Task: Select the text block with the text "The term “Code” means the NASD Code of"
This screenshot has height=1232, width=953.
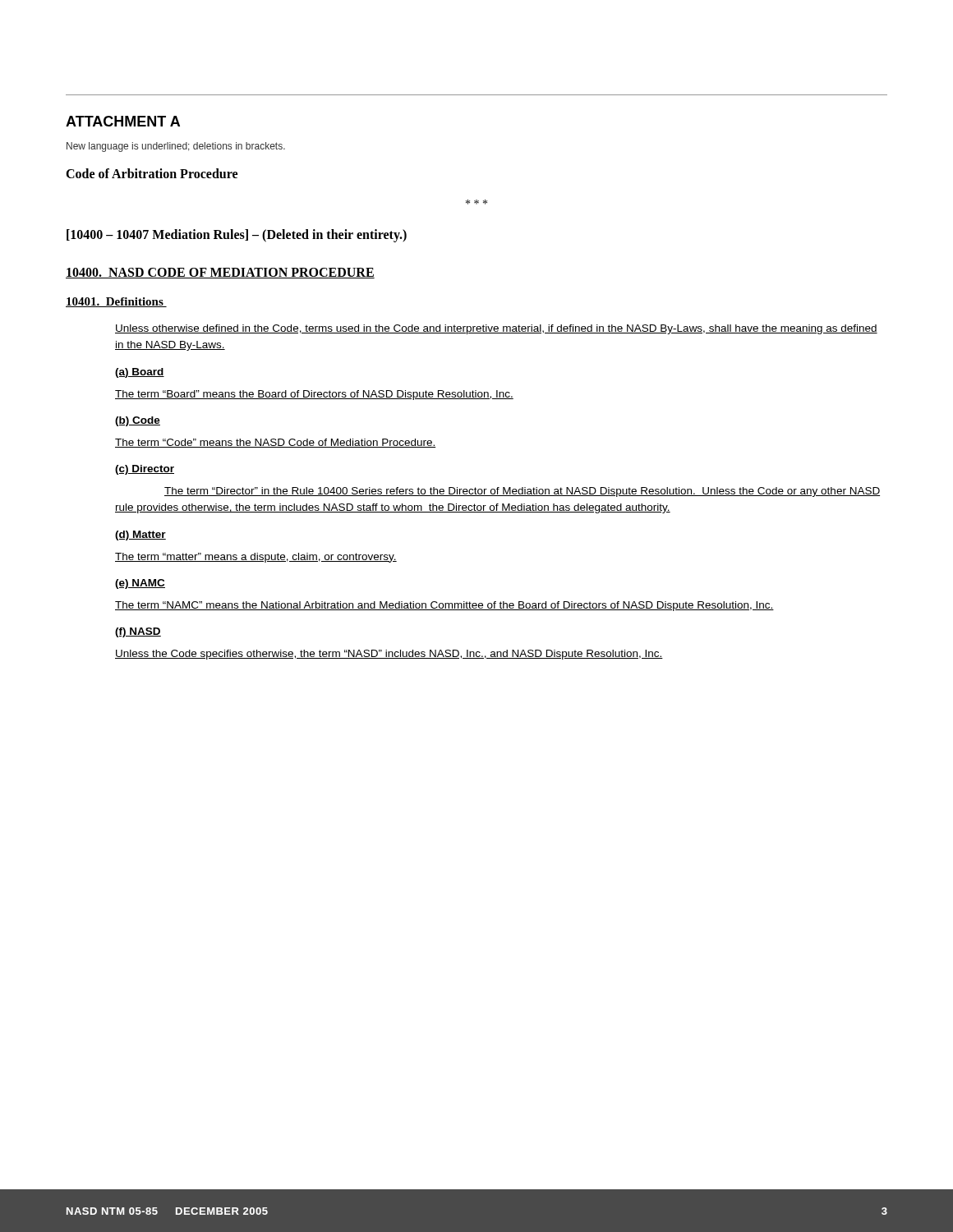Action: point(275,442)
